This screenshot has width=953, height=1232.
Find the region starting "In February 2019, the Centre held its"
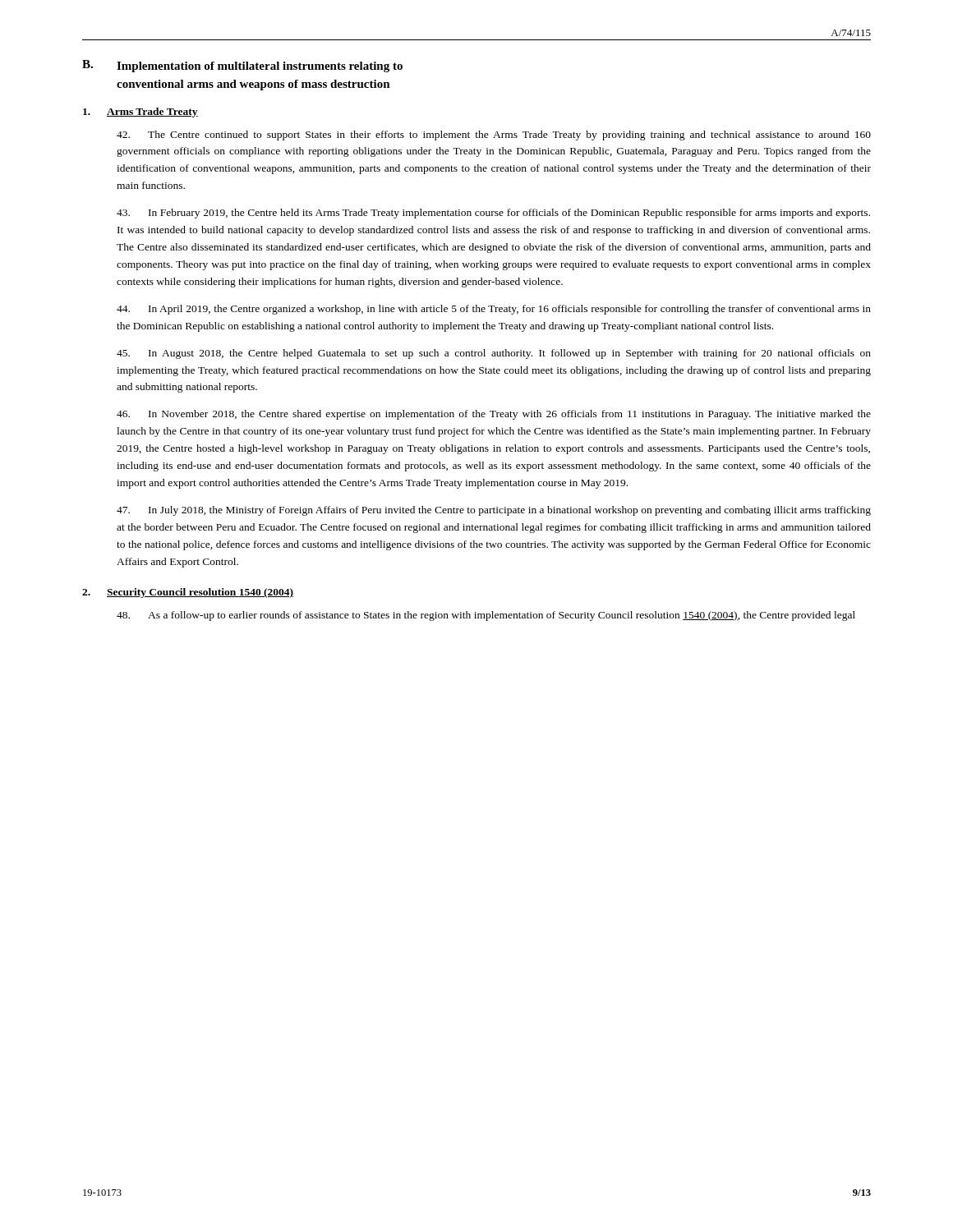click(x=494, y=246)
